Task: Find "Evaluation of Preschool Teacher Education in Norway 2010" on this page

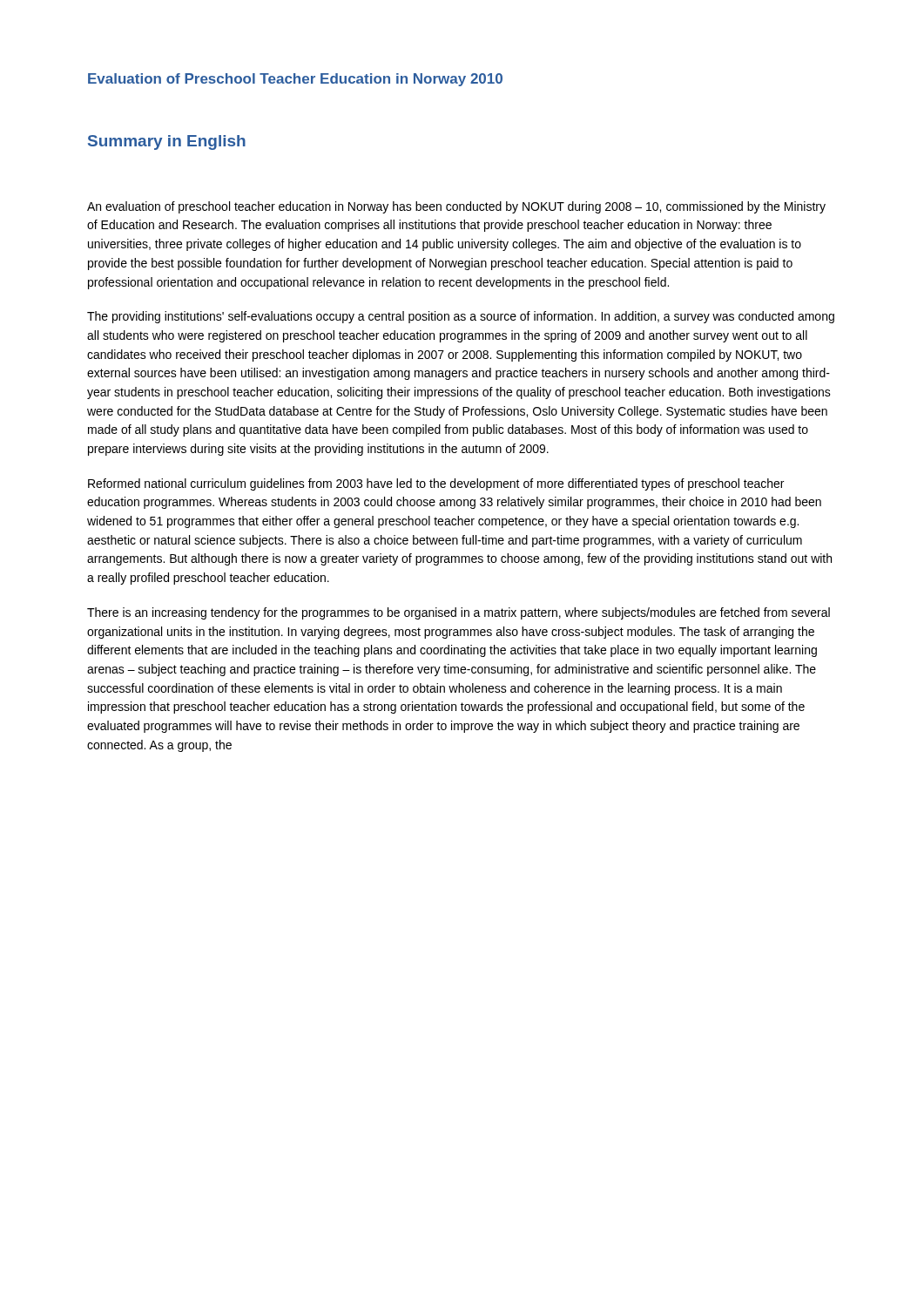Action: pyautogui.click(x=295, y=79)
